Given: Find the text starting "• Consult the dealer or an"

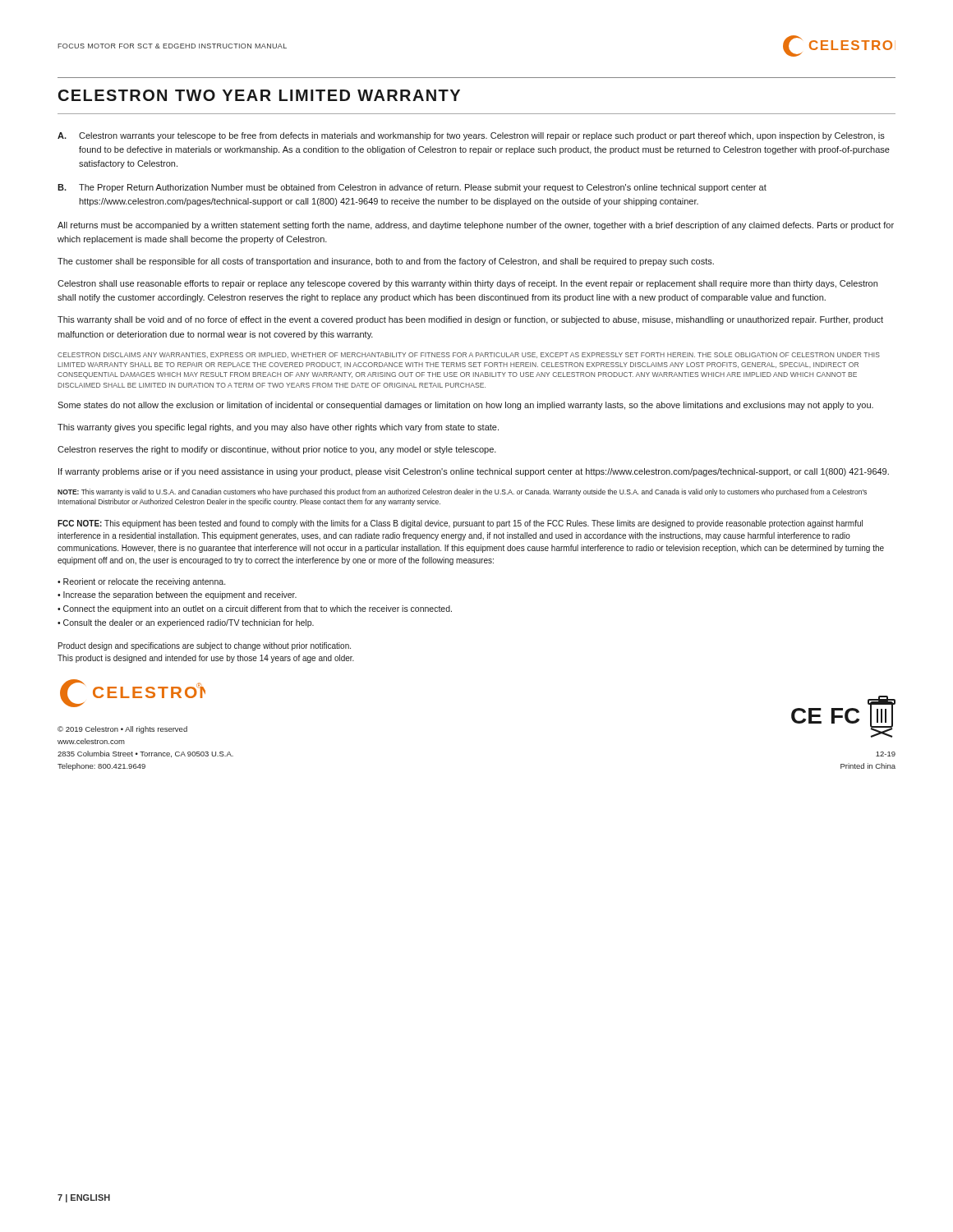Looking at the screenshot, I should tap(186, 623).
